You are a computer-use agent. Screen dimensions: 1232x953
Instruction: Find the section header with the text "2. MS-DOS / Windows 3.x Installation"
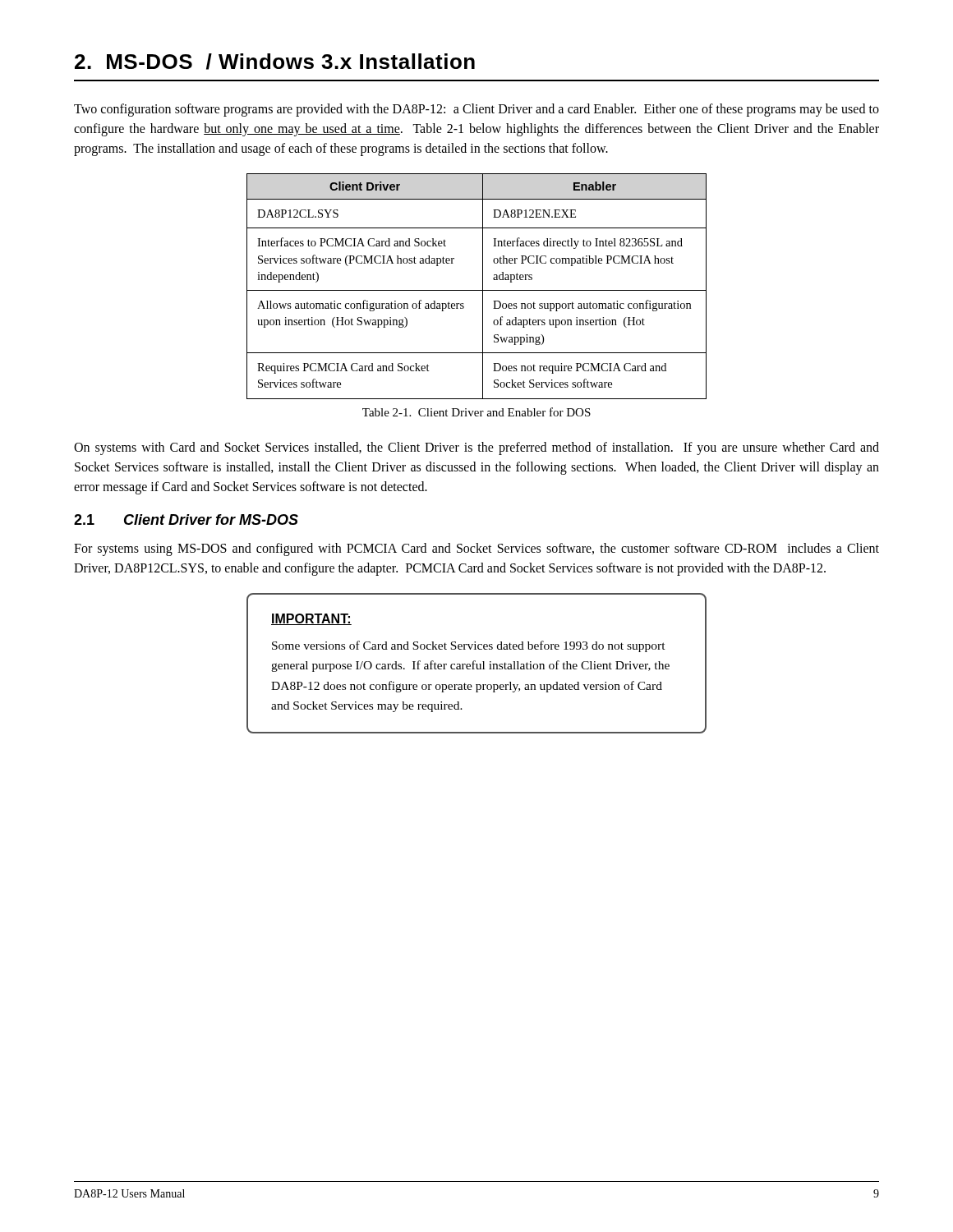(x=476, y=65)
